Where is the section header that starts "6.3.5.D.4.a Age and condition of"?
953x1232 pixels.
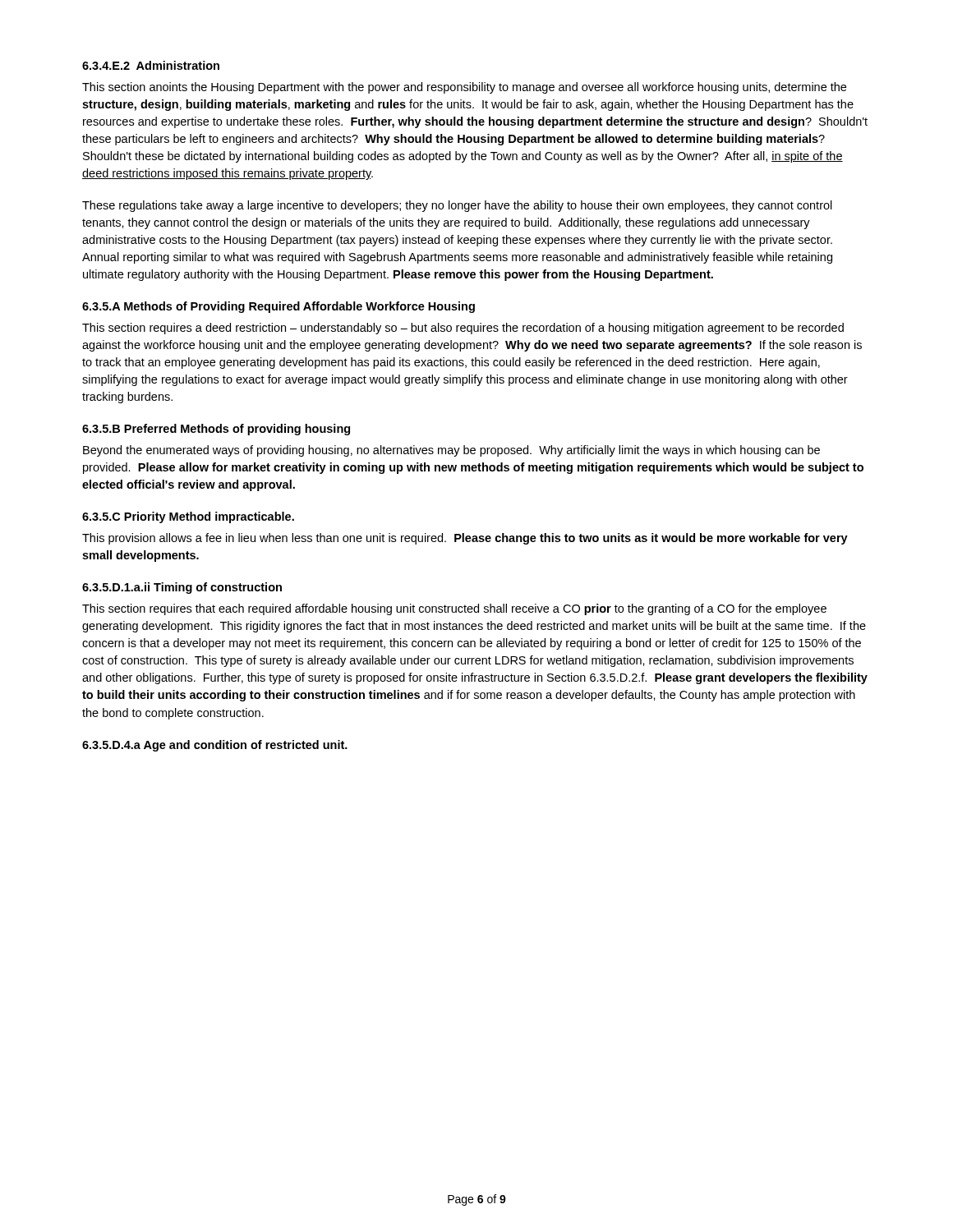click(215, 745)
